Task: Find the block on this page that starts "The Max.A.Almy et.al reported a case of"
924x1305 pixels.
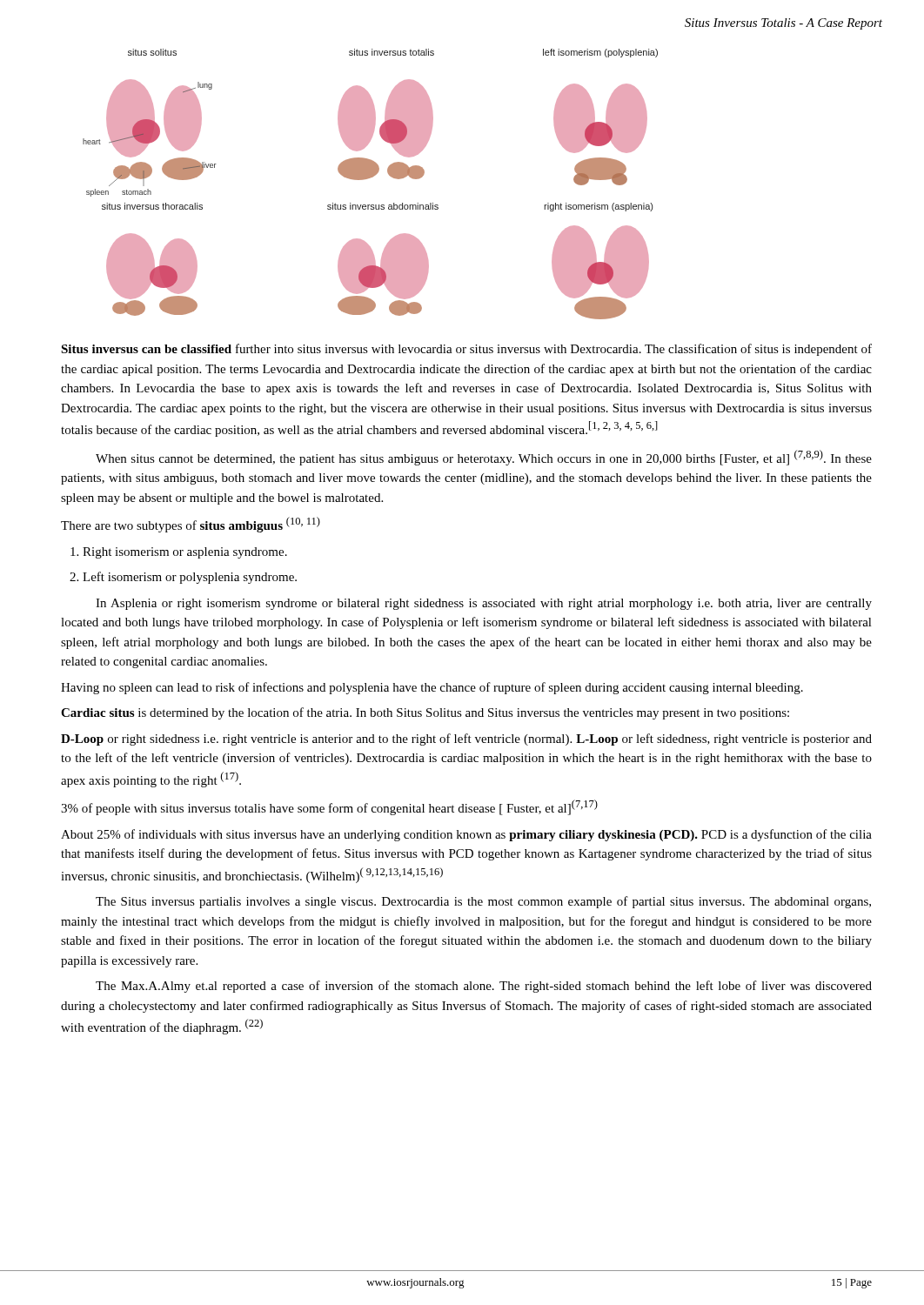Action: coord(466,1007)
